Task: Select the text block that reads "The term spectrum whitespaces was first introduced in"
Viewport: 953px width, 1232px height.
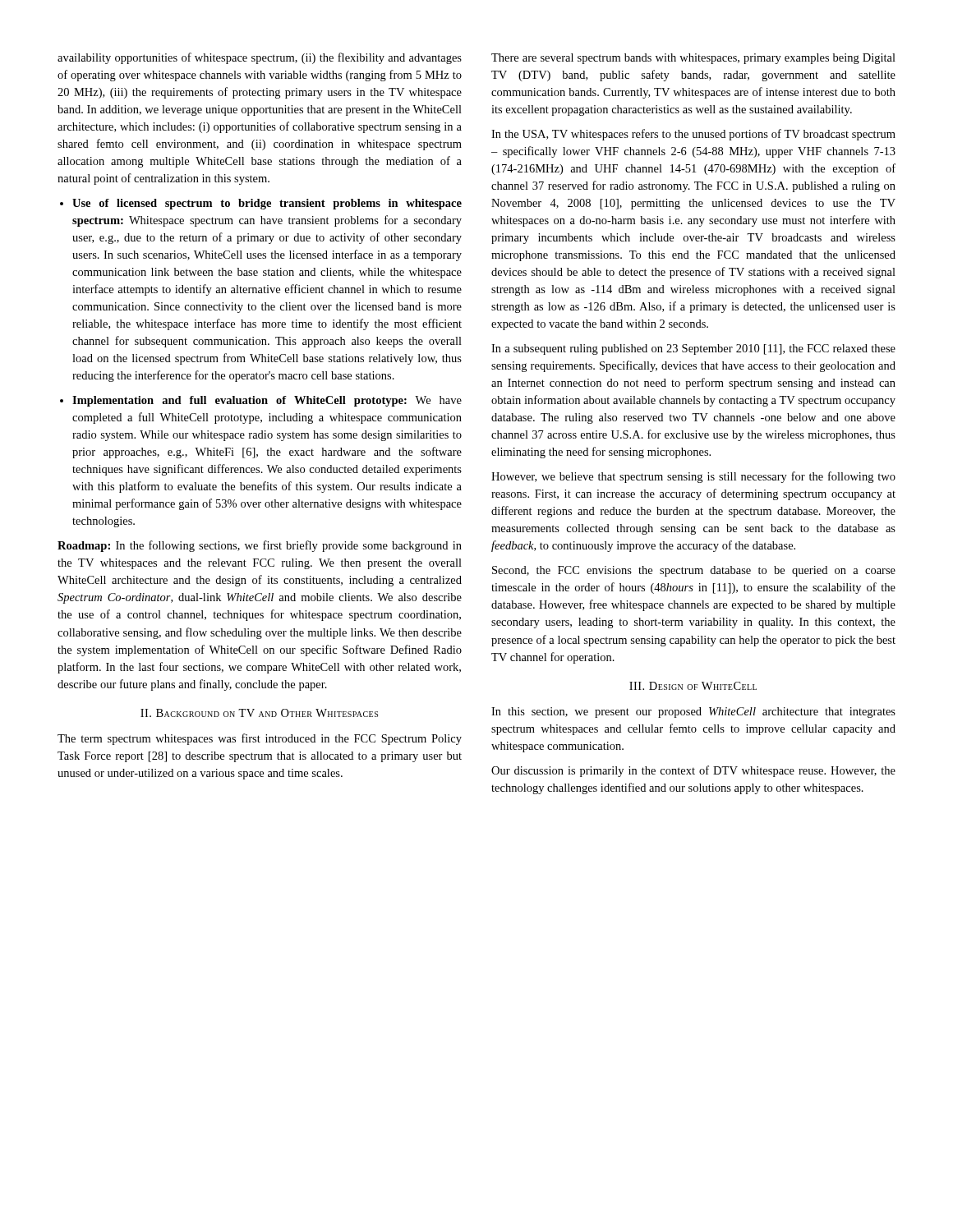Action: click(x=260, y=756)
